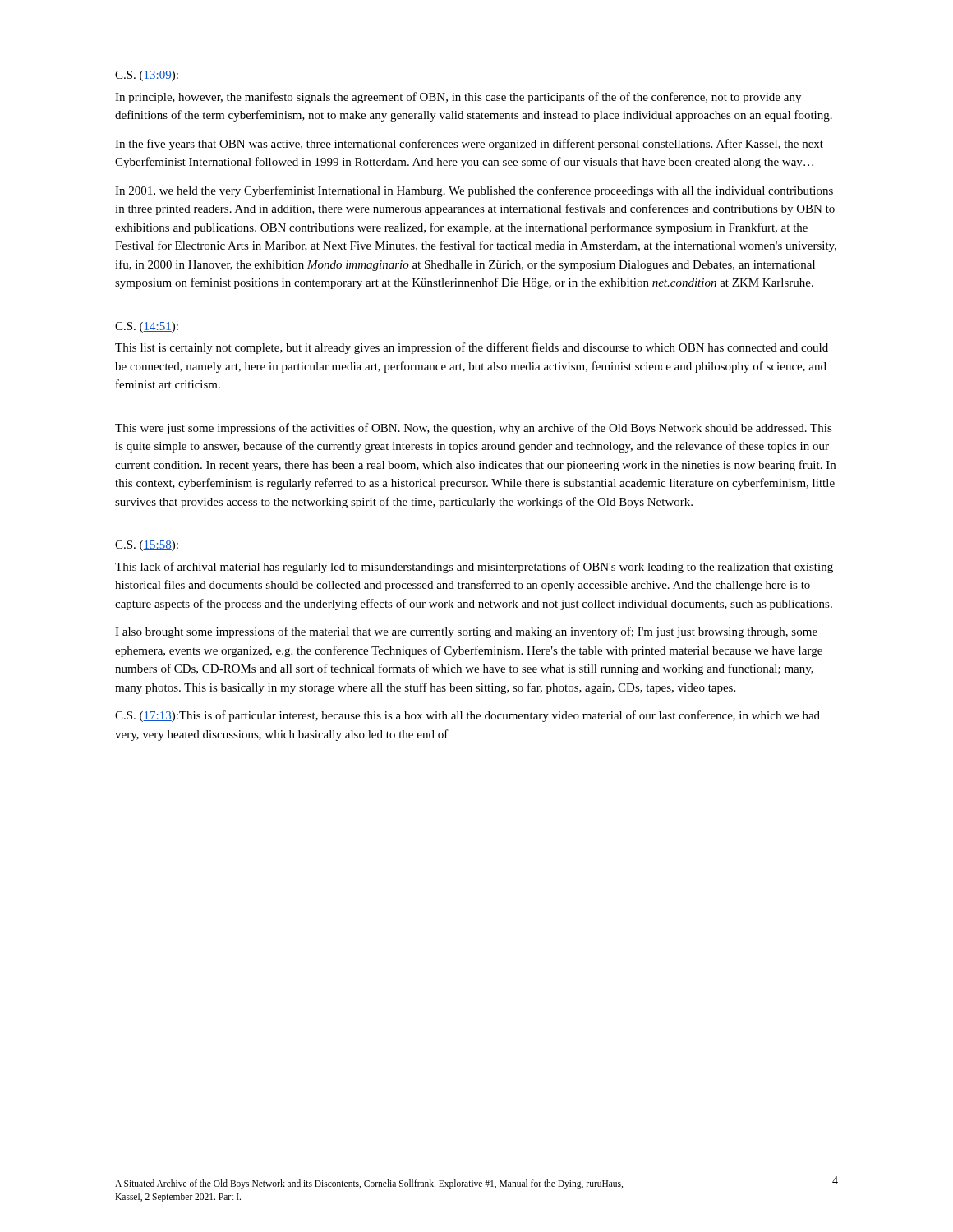This screenshot has width=953, height=1232.
Task: Point to the block beginning "This lack of archival material has regularly"
Action: (x=476, y=585)
